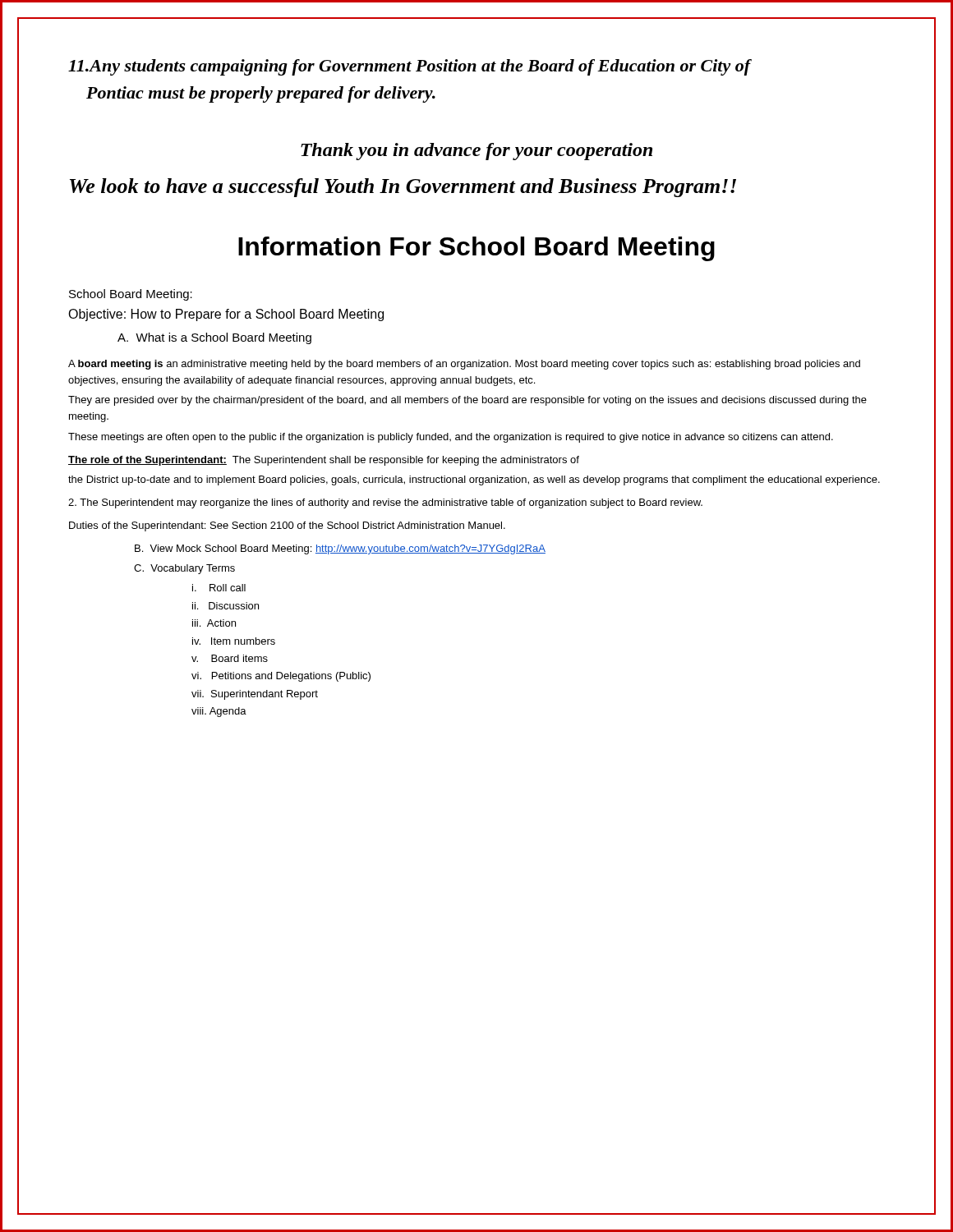Locate the block of text that opens with "A board meeting is an administrative meeting held"
The width and height of the screenshot is (953, 1232).
coord(464,372)
